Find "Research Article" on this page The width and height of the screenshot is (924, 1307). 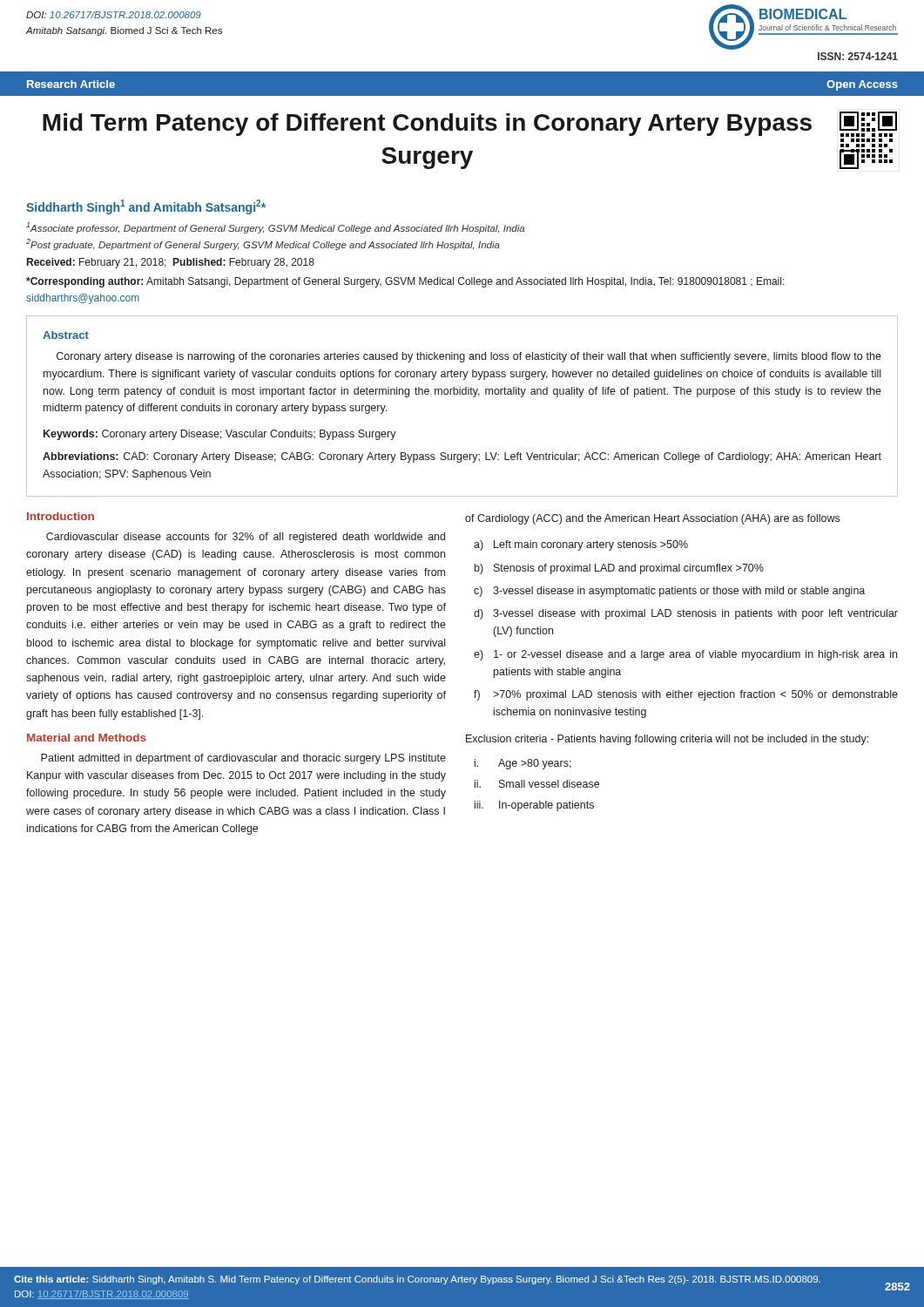[x=71, y=84]
